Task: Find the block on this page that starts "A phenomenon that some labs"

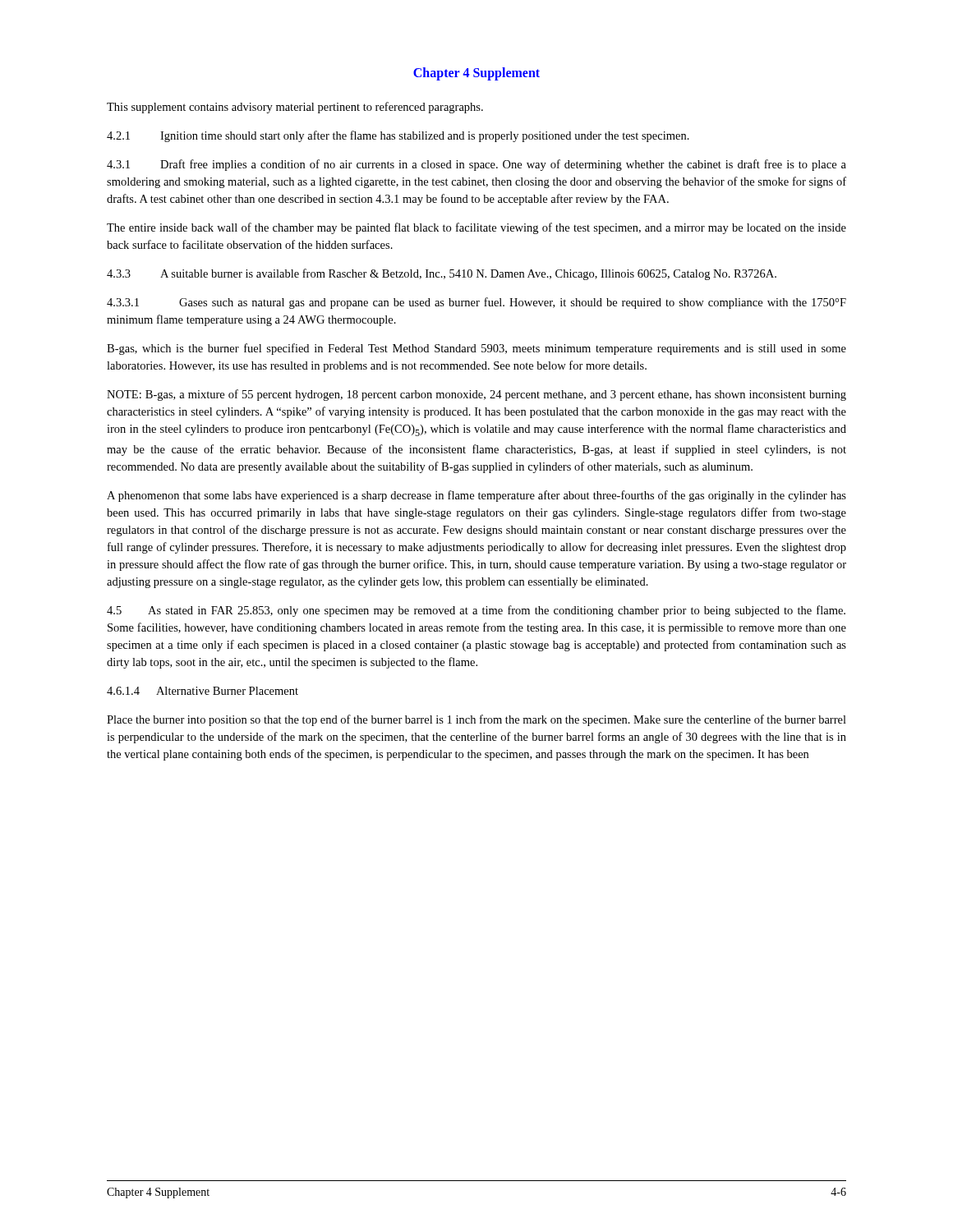Action: point(476,538)
